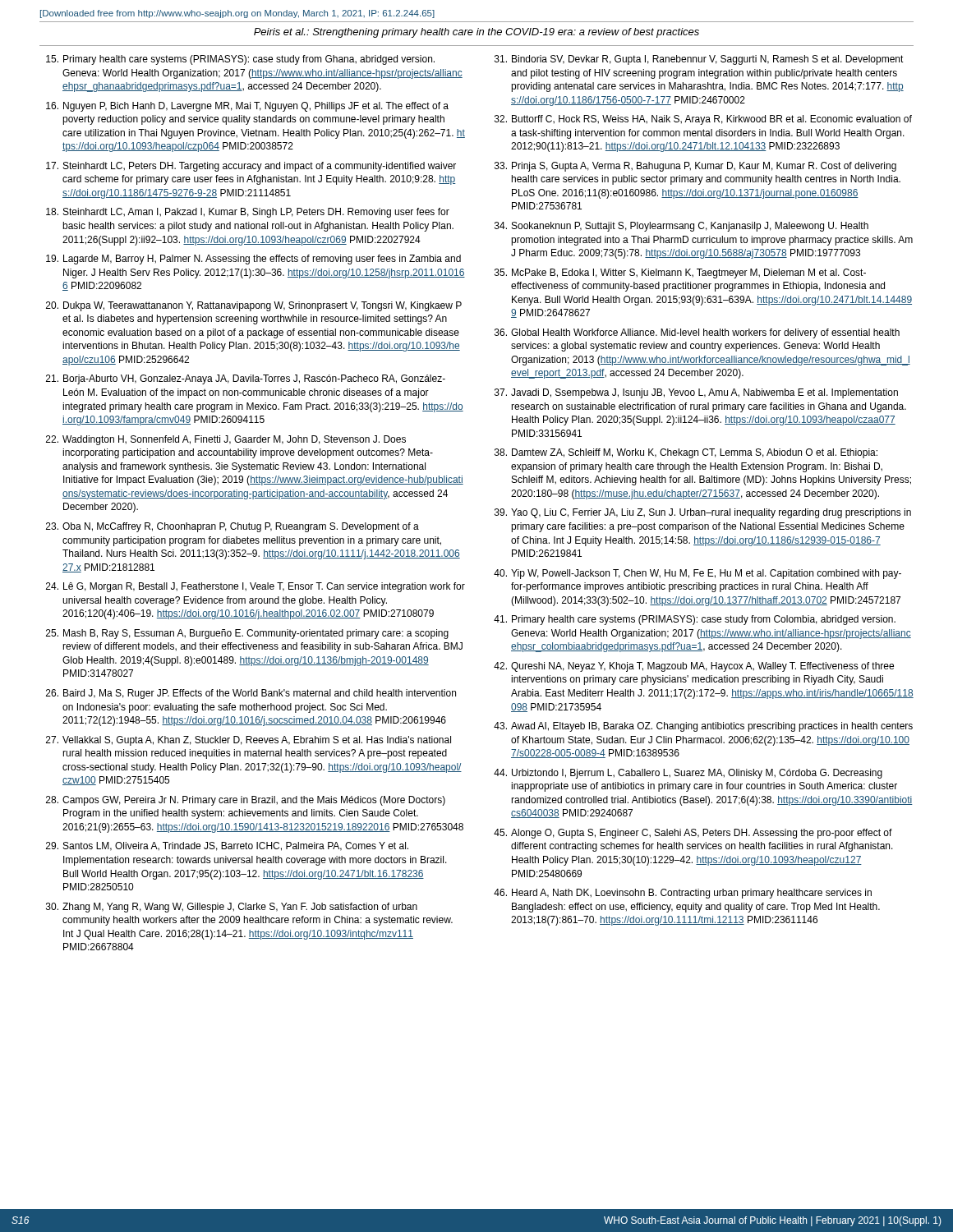Select the text starting "36. Global Health Workforce Alliance. Mid-level health workers"
This screenshot has height=1232, width=953.
click(x=701, y=353)
